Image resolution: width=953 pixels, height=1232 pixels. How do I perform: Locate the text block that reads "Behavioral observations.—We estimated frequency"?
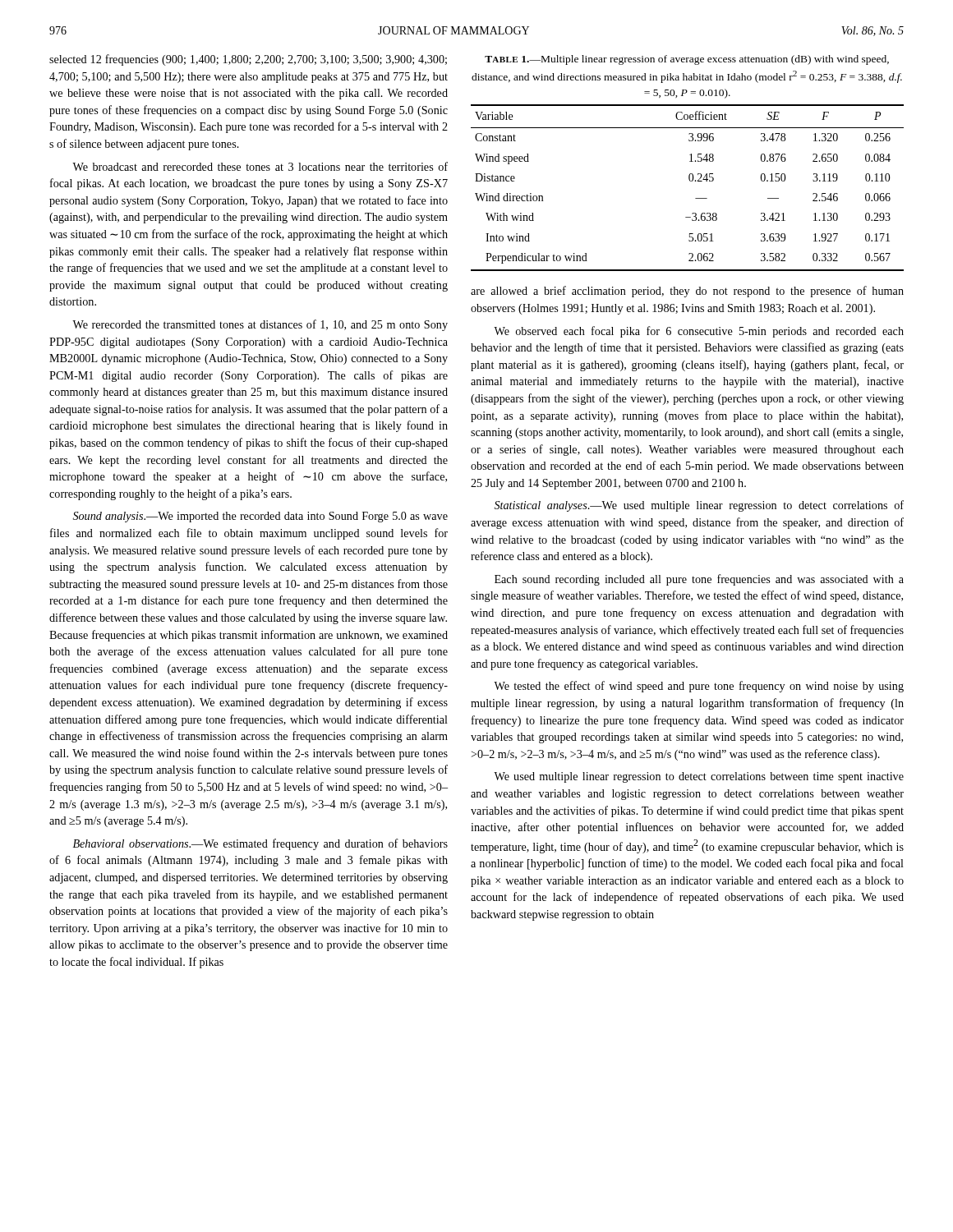tap(248, 903)
